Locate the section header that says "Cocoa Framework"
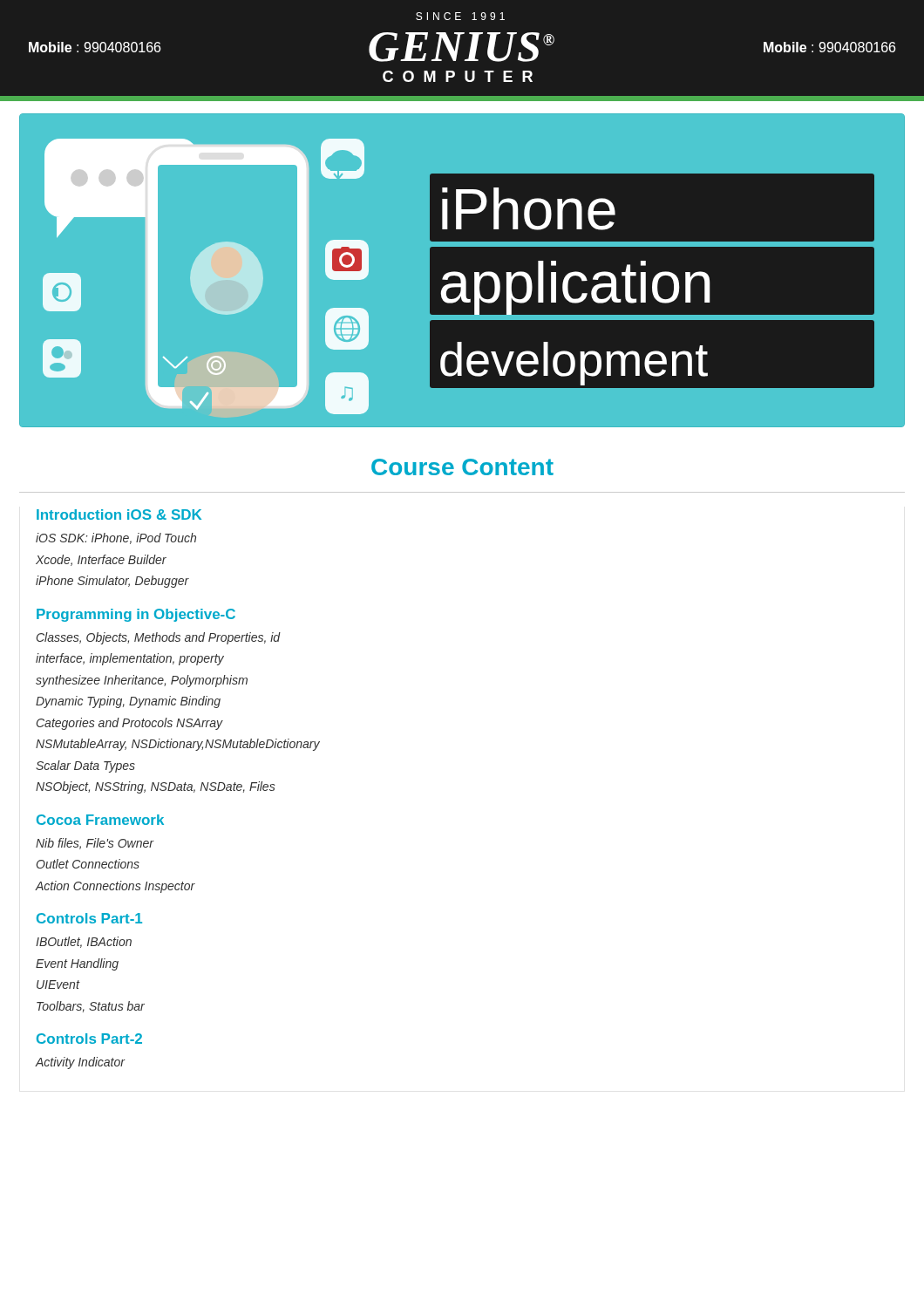The width and height of the screenshot is (924, 1308). click(x=100, y=820)
